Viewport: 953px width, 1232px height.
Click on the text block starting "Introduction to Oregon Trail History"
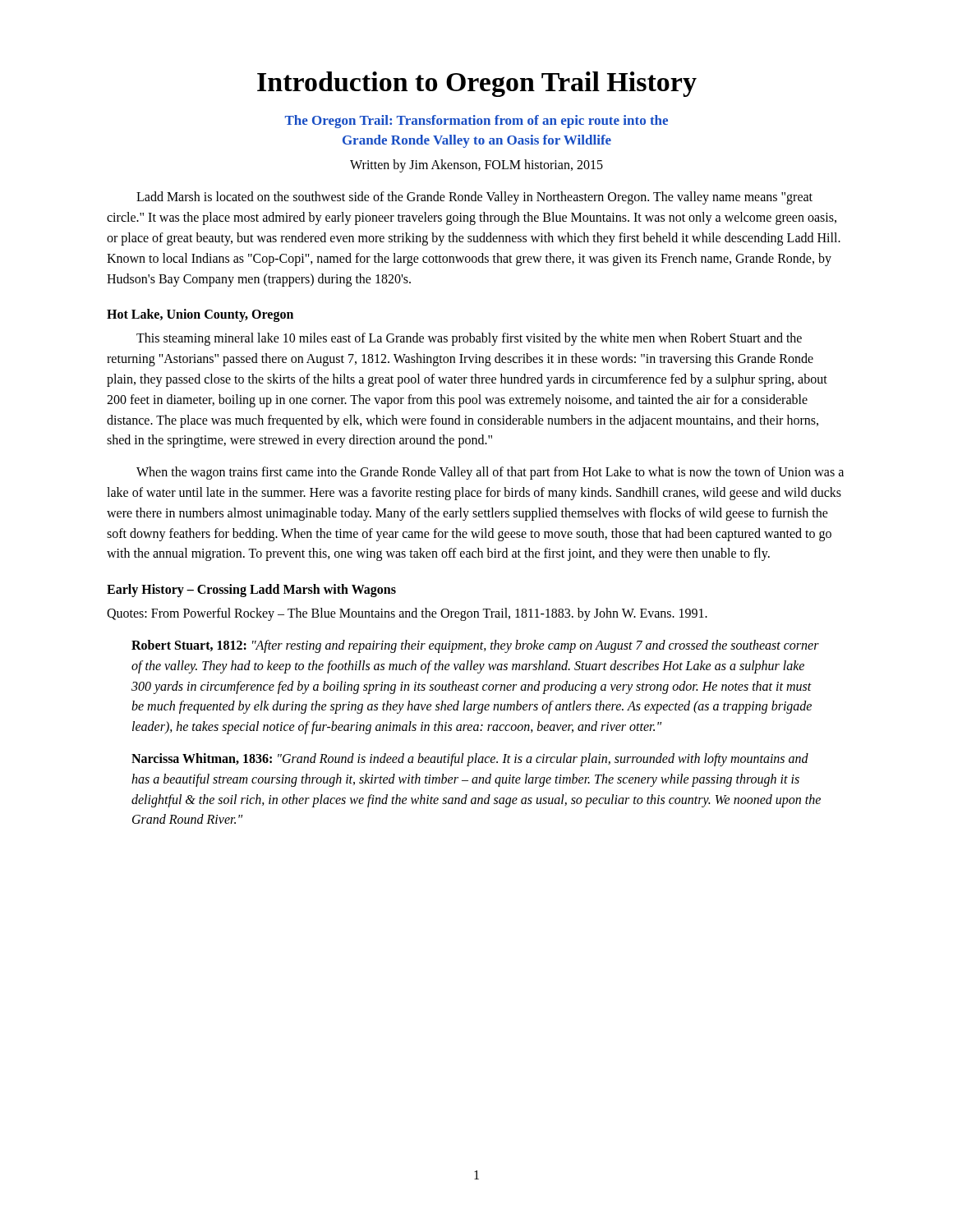pyautogui.click(x=476, y=82)
